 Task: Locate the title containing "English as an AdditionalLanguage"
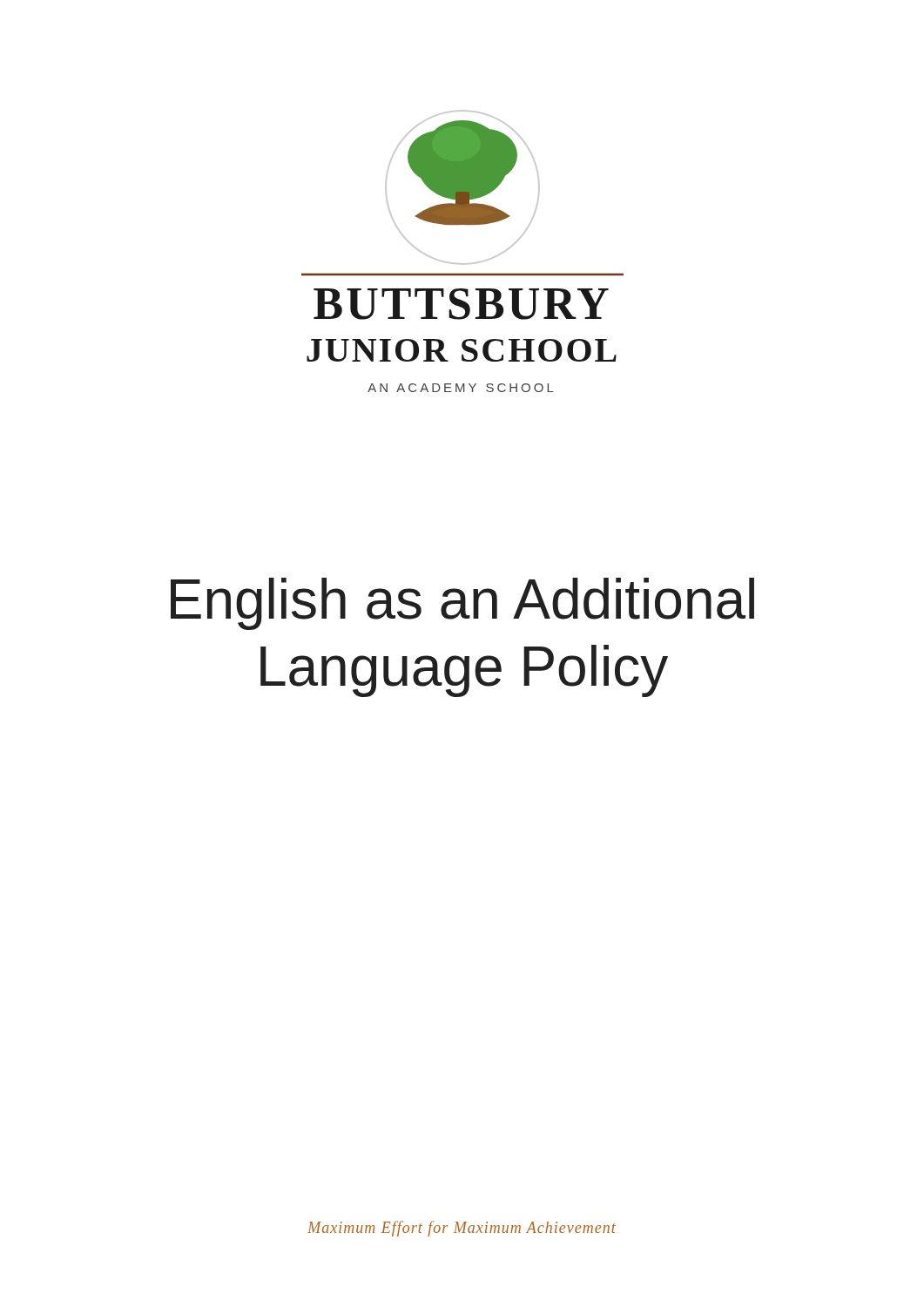coord(462,633)
